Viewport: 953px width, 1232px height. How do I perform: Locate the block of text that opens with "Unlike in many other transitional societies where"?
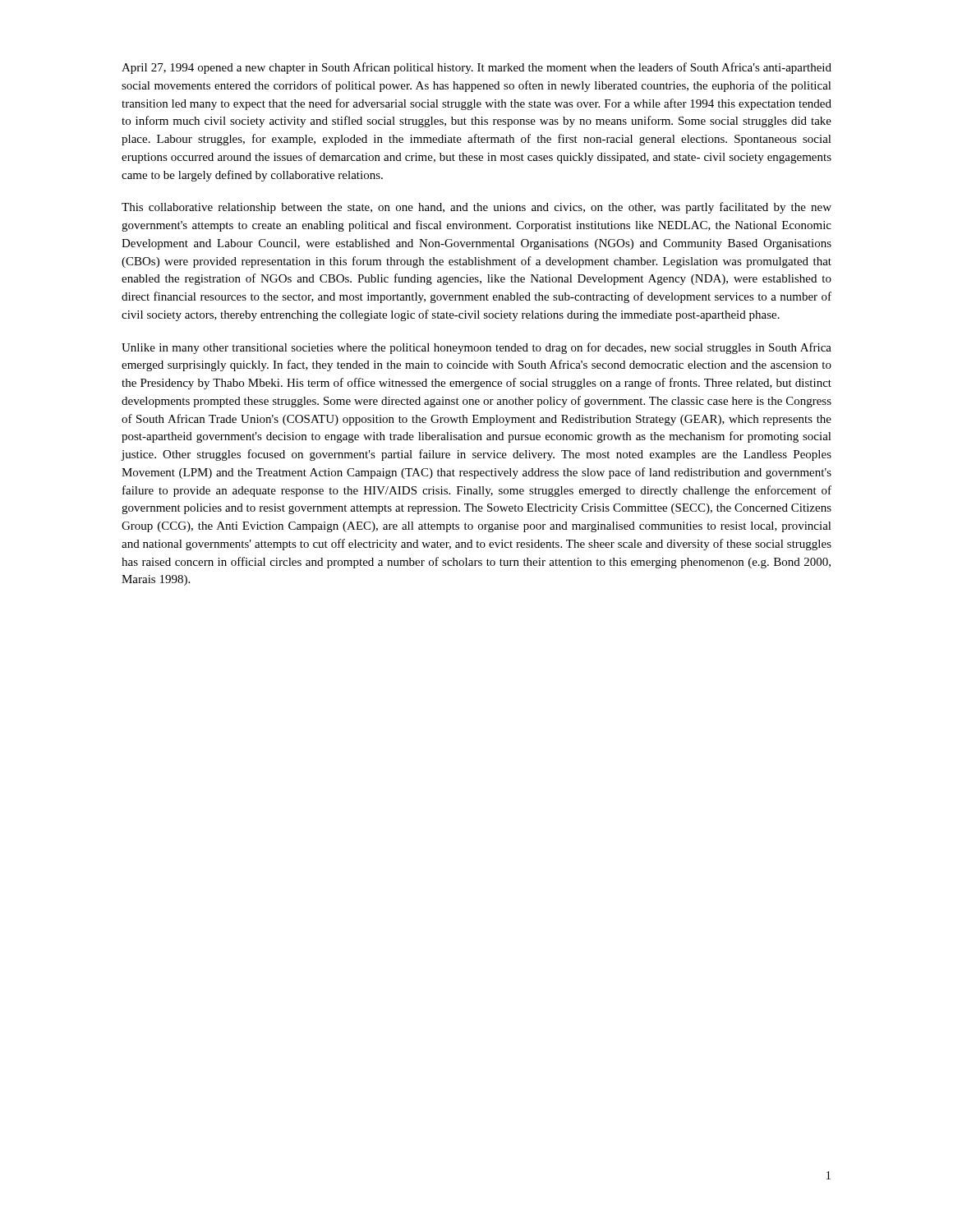476,463
